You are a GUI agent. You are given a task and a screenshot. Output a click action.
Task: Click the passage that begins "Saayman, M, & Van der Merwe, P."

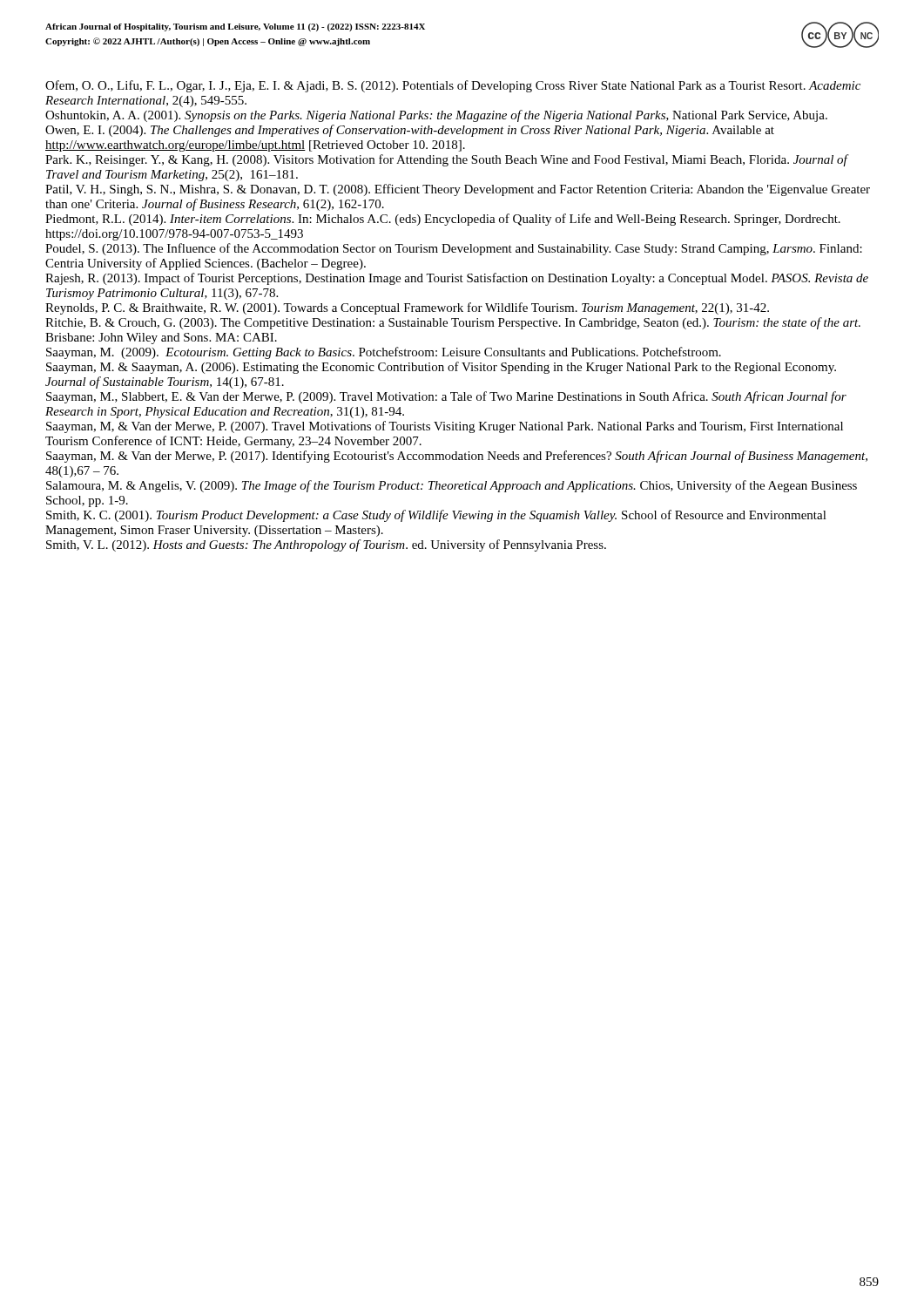click(x=444, y=434)
